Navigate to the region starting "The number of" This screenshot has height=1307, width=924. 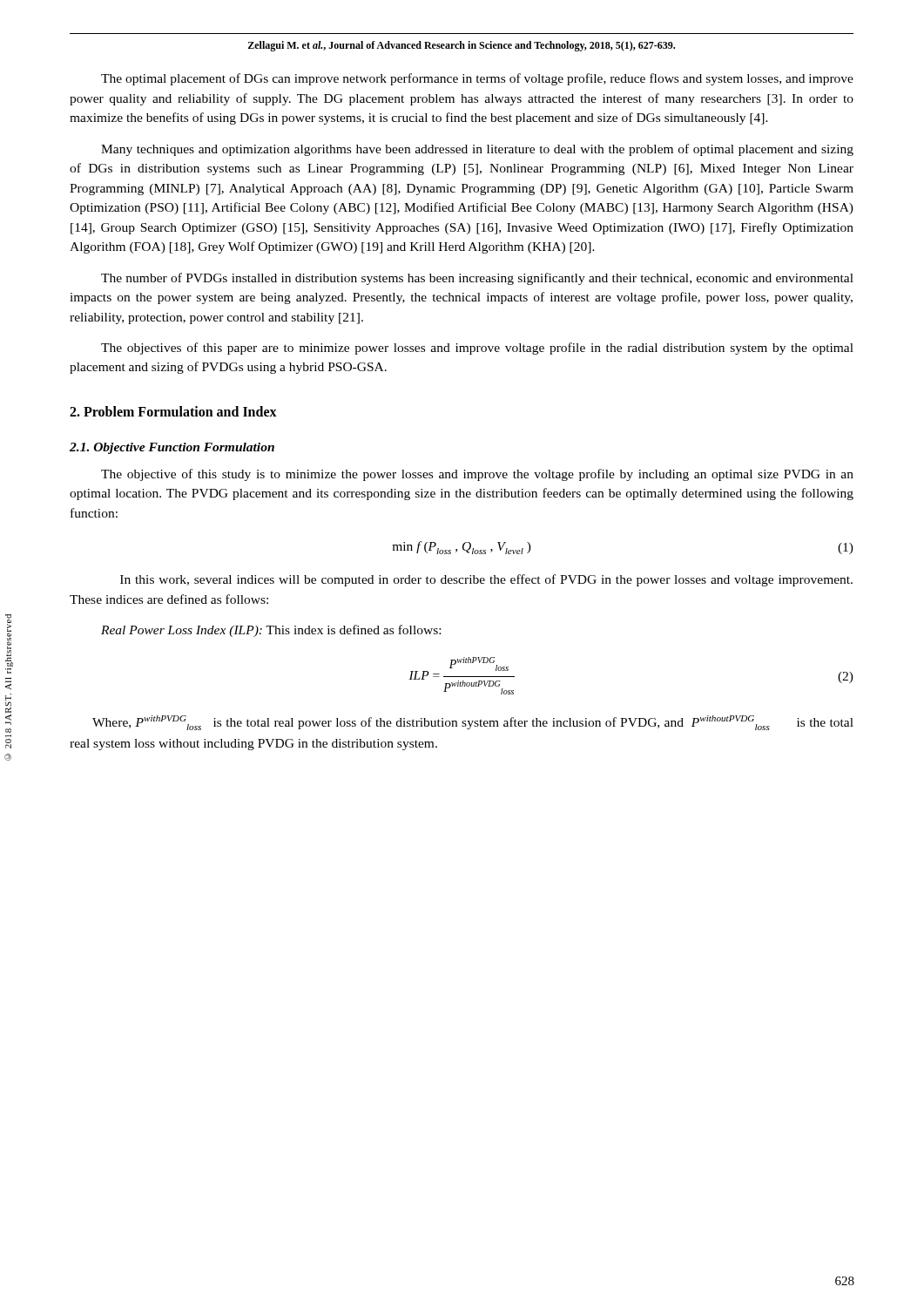tap(462, 297)
